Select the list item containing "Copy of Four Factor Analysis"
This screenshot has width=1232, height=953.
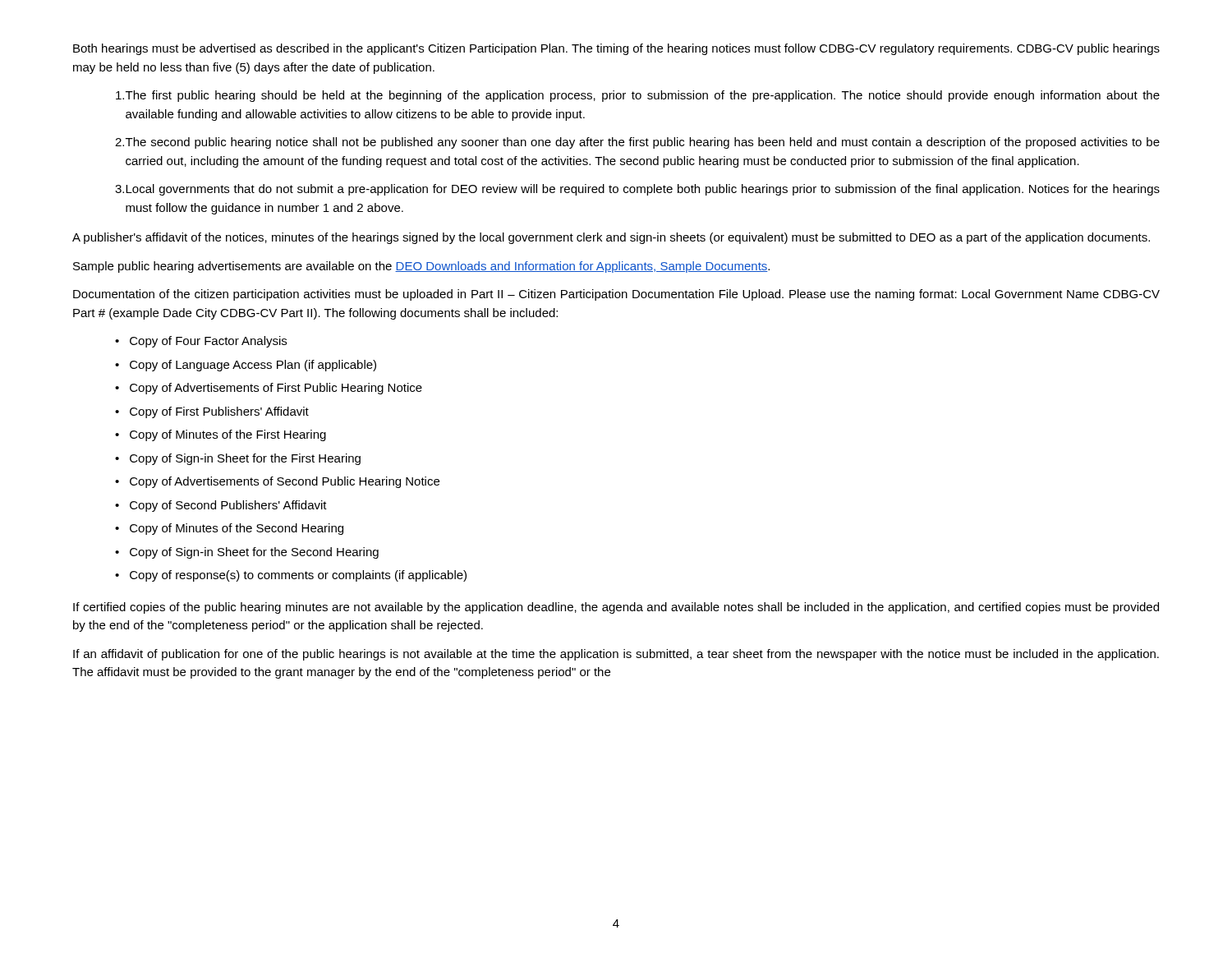pyautogui.click(x=208, y=341)
